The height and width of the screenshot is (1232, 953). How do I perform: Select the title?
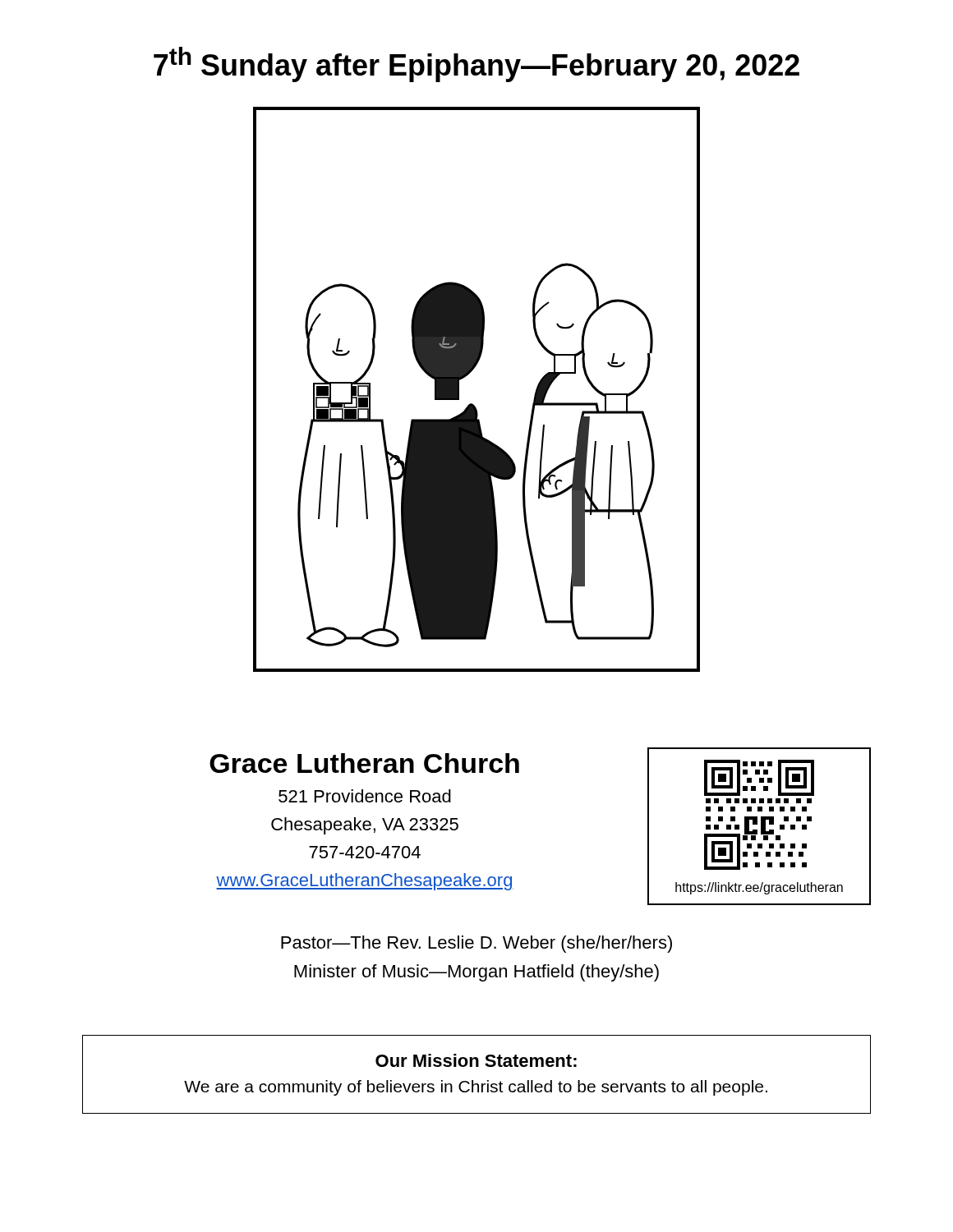(476, 63)
